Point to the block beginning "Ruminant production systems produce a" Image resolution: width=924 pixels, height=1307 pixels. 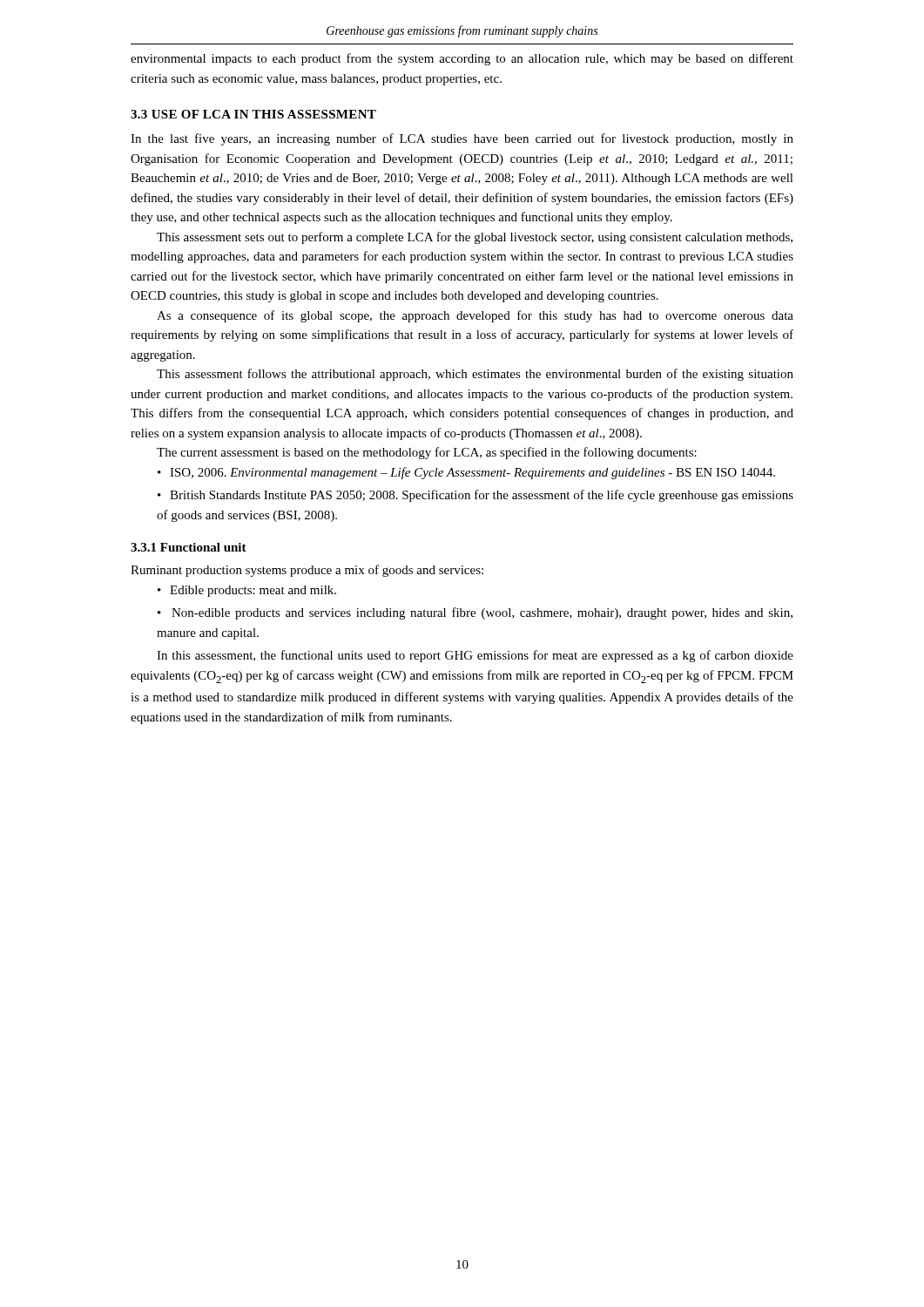(x=462, y=570)
